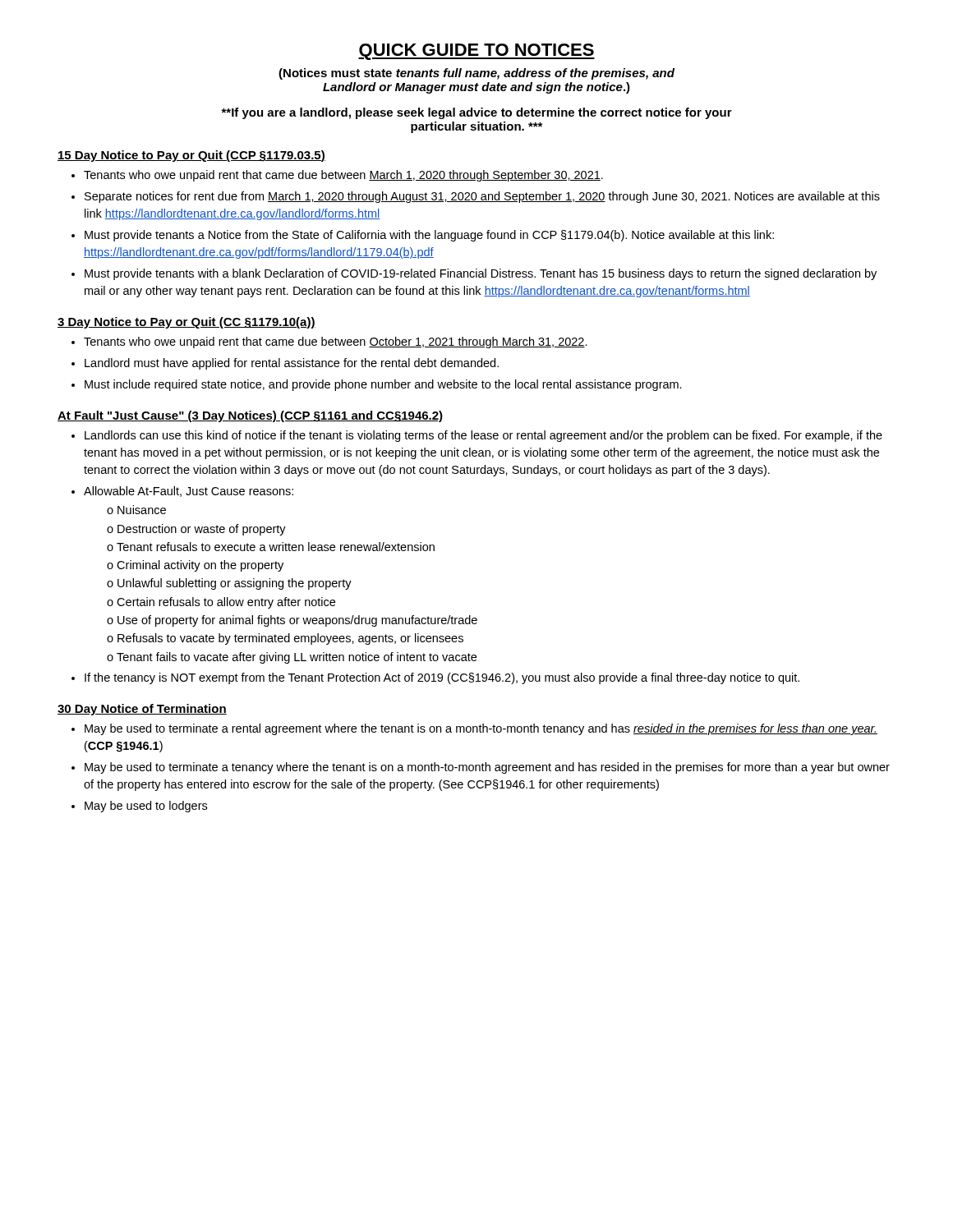
Task: Point to the section header beginning "At Fault "Just Cause""
Action: pyautogui.click(x=250, y=415)
